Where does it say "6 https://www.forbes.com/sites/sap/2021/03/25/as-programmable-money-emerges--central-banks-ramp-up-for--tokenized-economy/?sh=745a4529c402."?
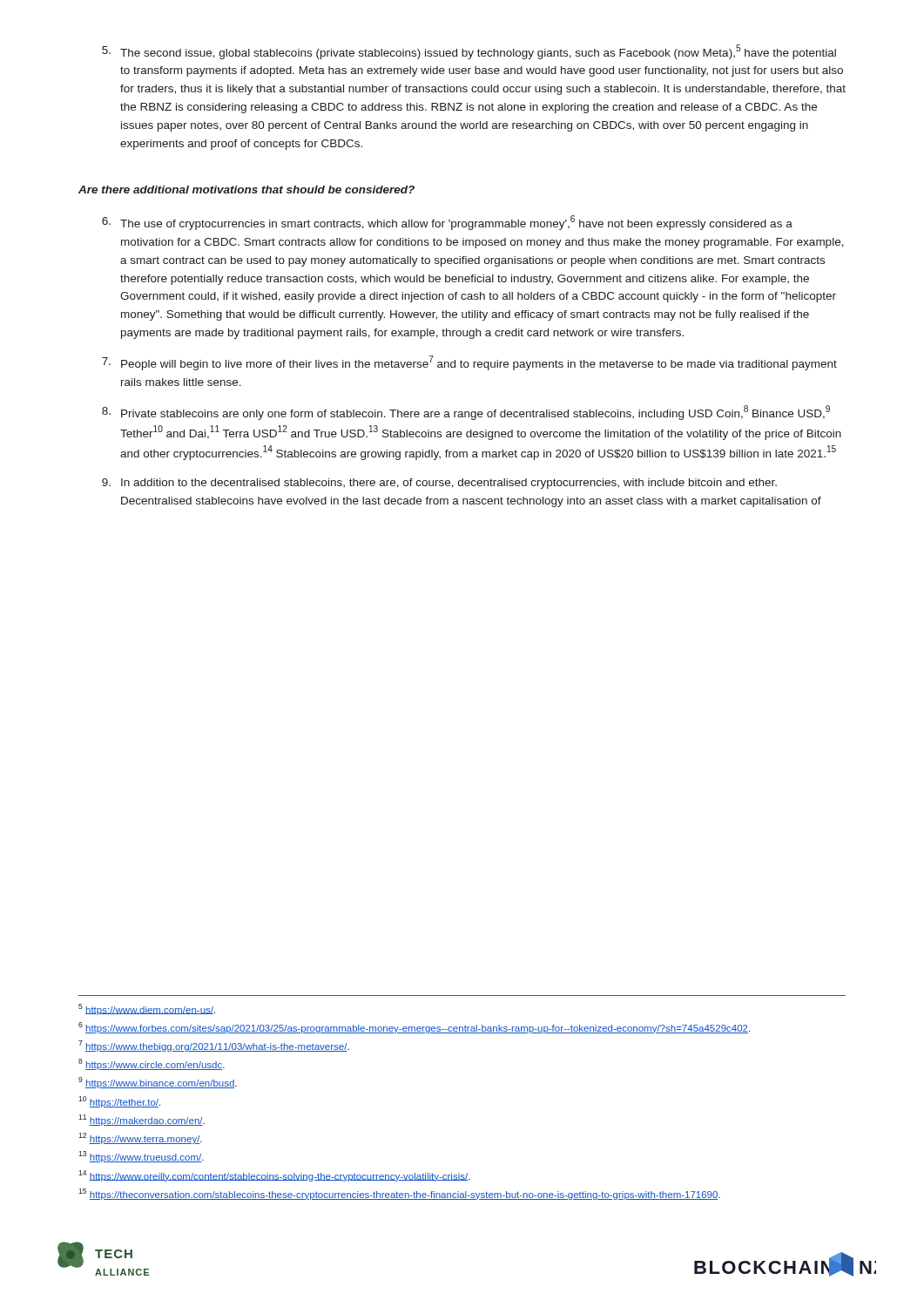 click(x=415, y=1027)
